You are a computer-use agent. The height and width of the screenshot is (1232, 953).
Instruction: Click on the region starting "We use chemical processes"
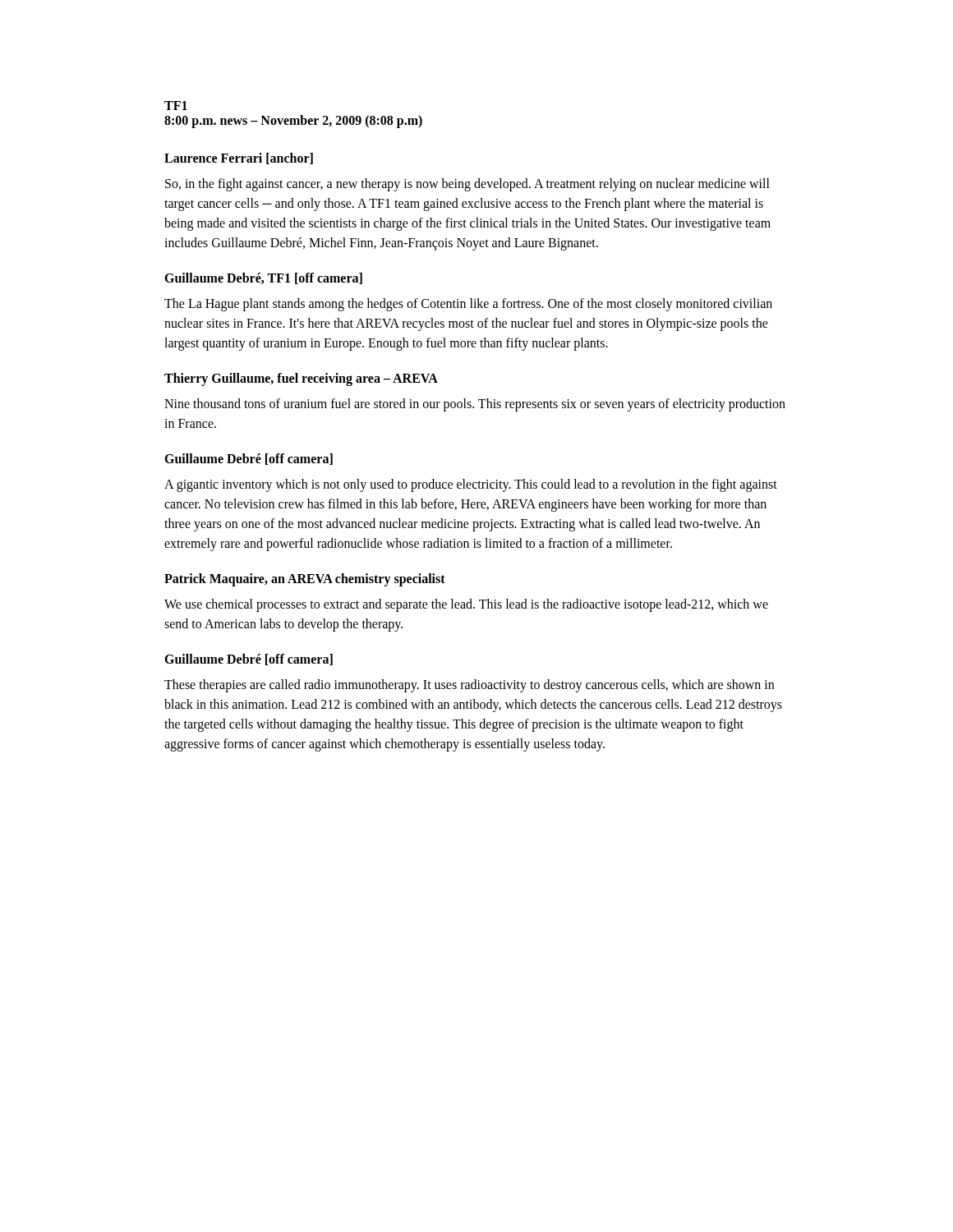pyautogui.click(x=466, y=614)
